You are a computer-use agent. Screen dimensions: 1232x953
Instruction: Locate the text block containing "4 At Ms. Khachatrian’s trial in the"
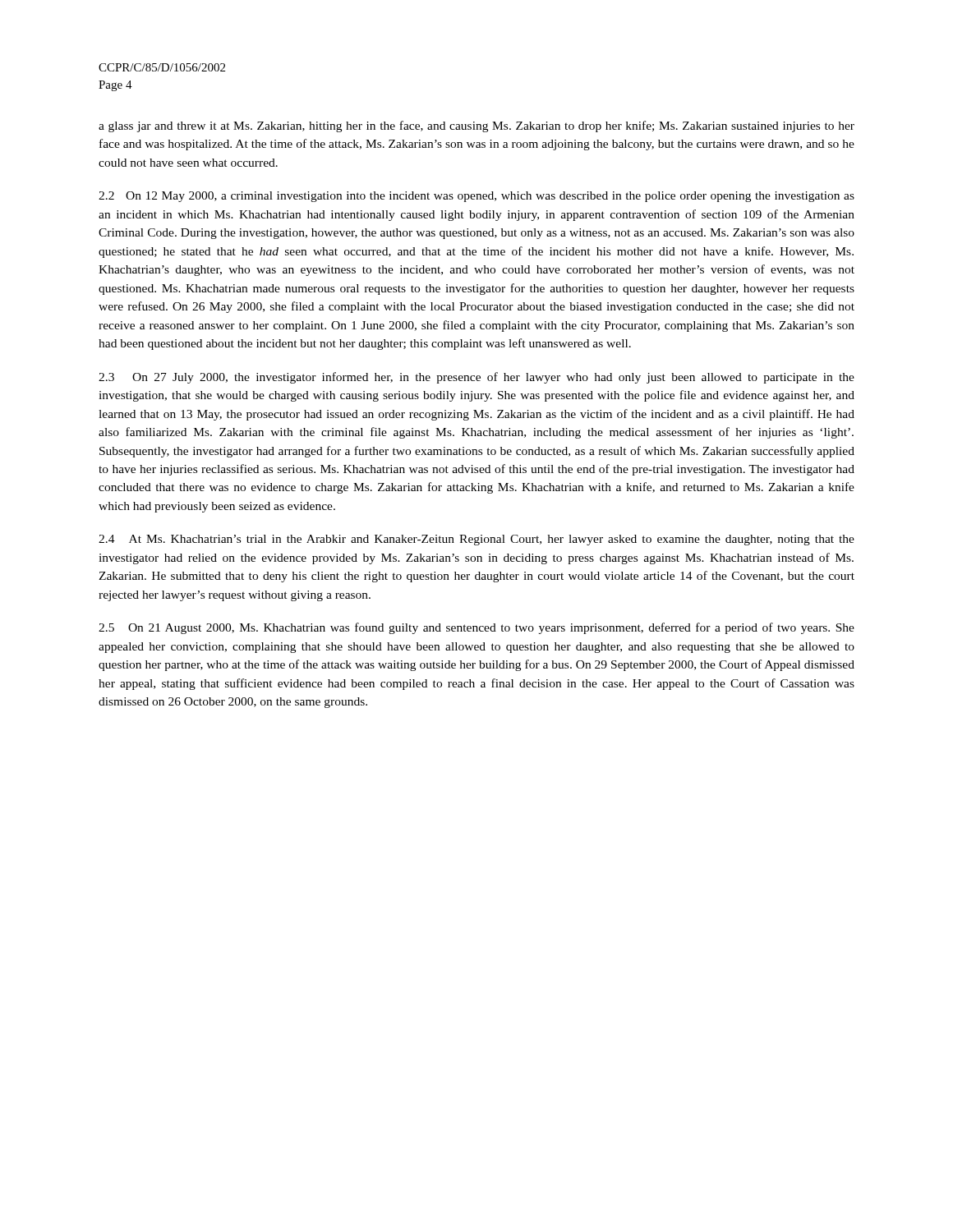[476, 566]
